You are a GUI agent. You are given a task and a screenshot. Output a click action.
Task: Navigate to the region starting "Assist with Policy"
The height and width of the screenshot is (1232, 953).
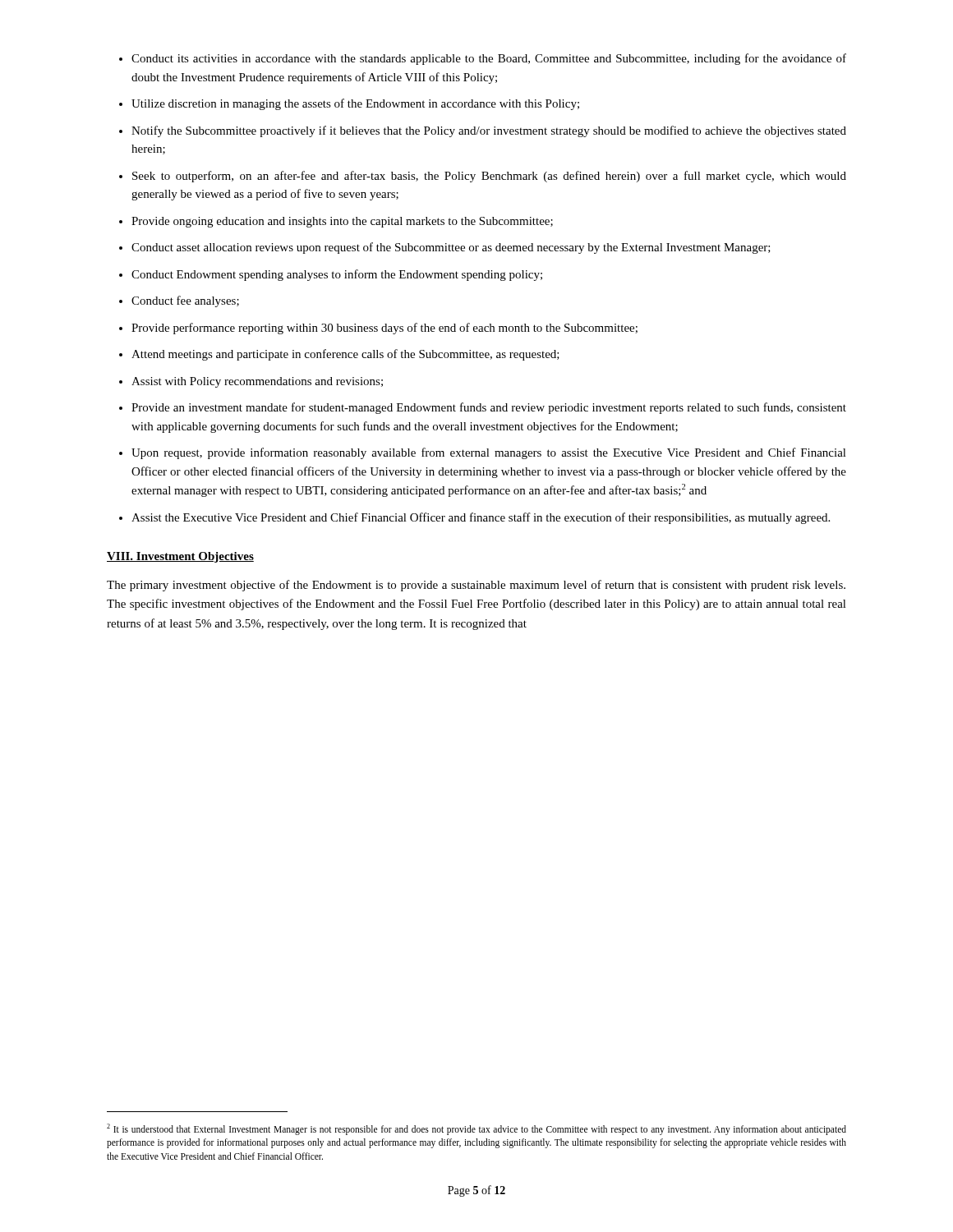tap(257, 382)
